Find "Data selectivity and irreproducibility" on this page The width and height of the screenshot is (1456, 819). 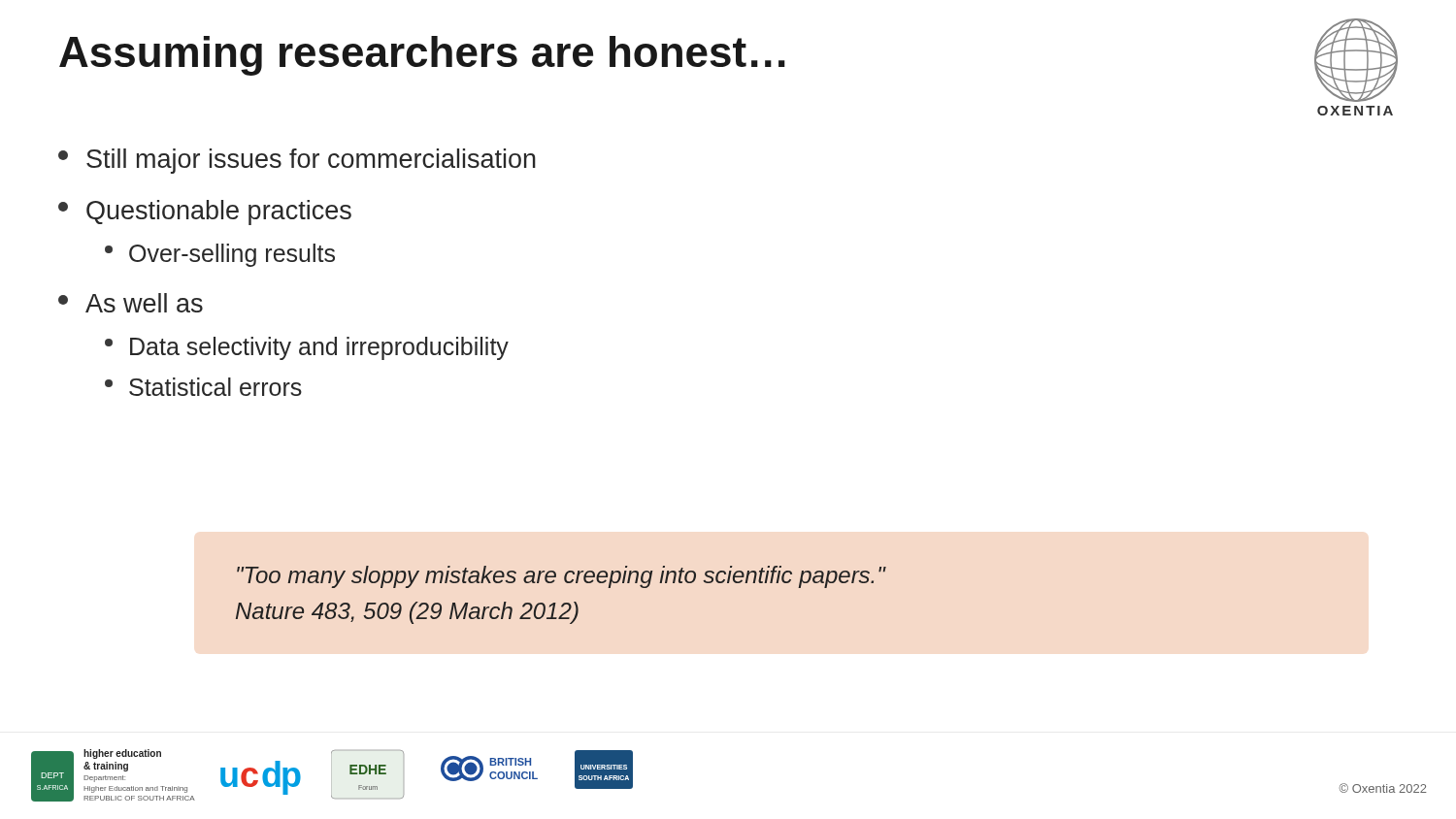pyautogui.click(x=307, y=346)
